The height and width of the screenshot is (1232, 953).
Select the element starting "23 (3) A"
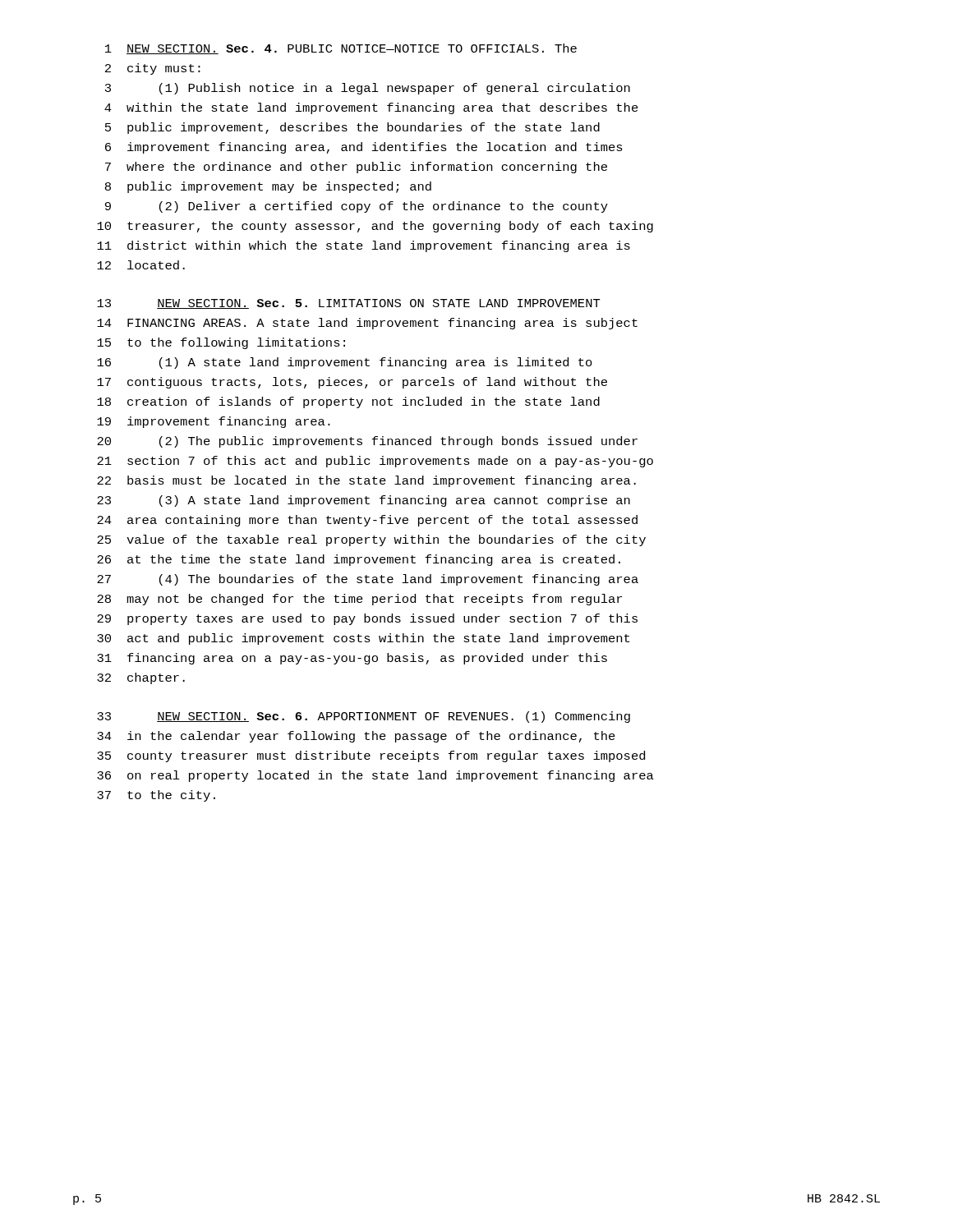(x=476, y=531)
